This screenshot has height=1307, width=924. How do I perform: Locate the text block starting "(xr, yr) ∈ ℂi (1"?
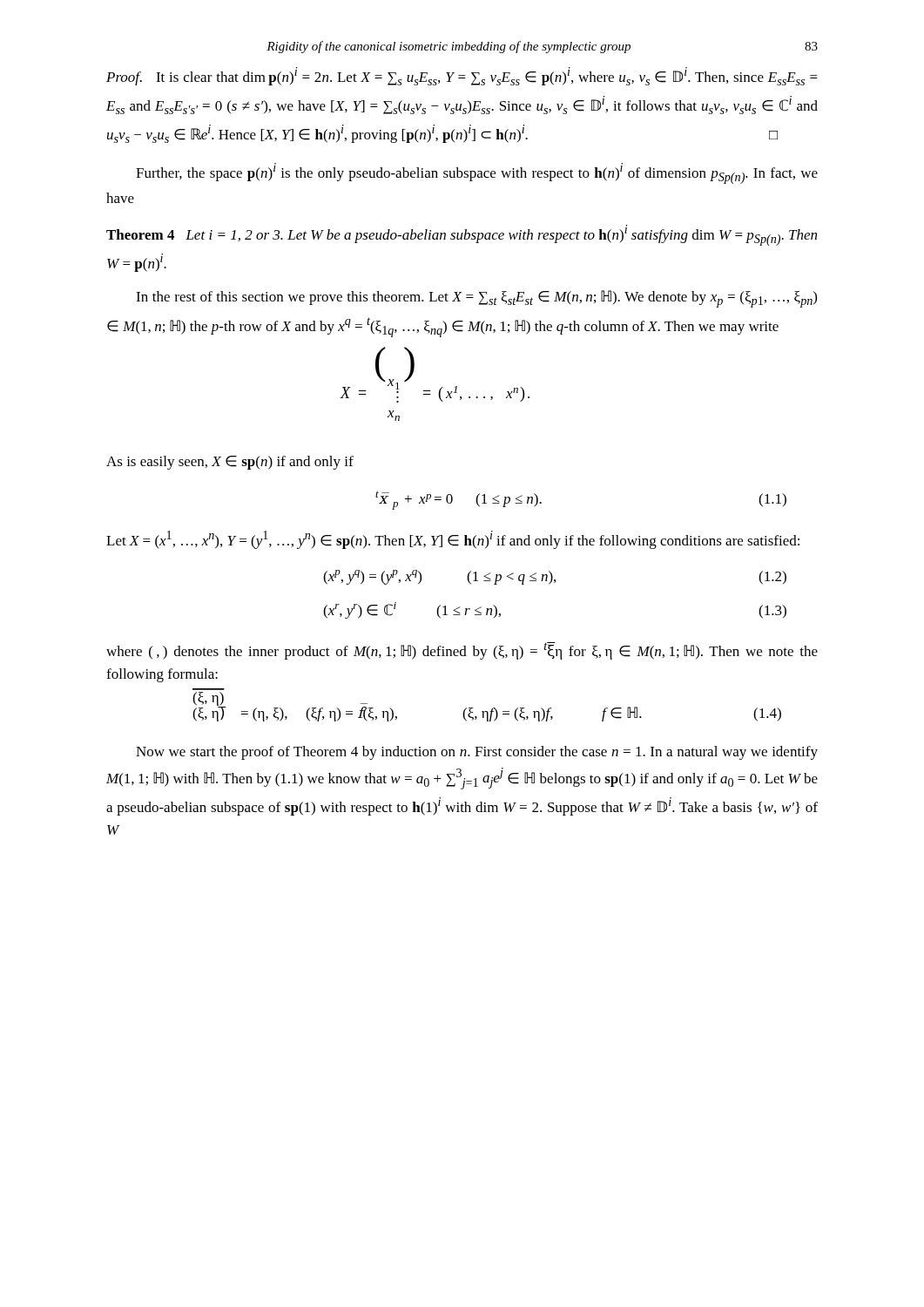462,610
